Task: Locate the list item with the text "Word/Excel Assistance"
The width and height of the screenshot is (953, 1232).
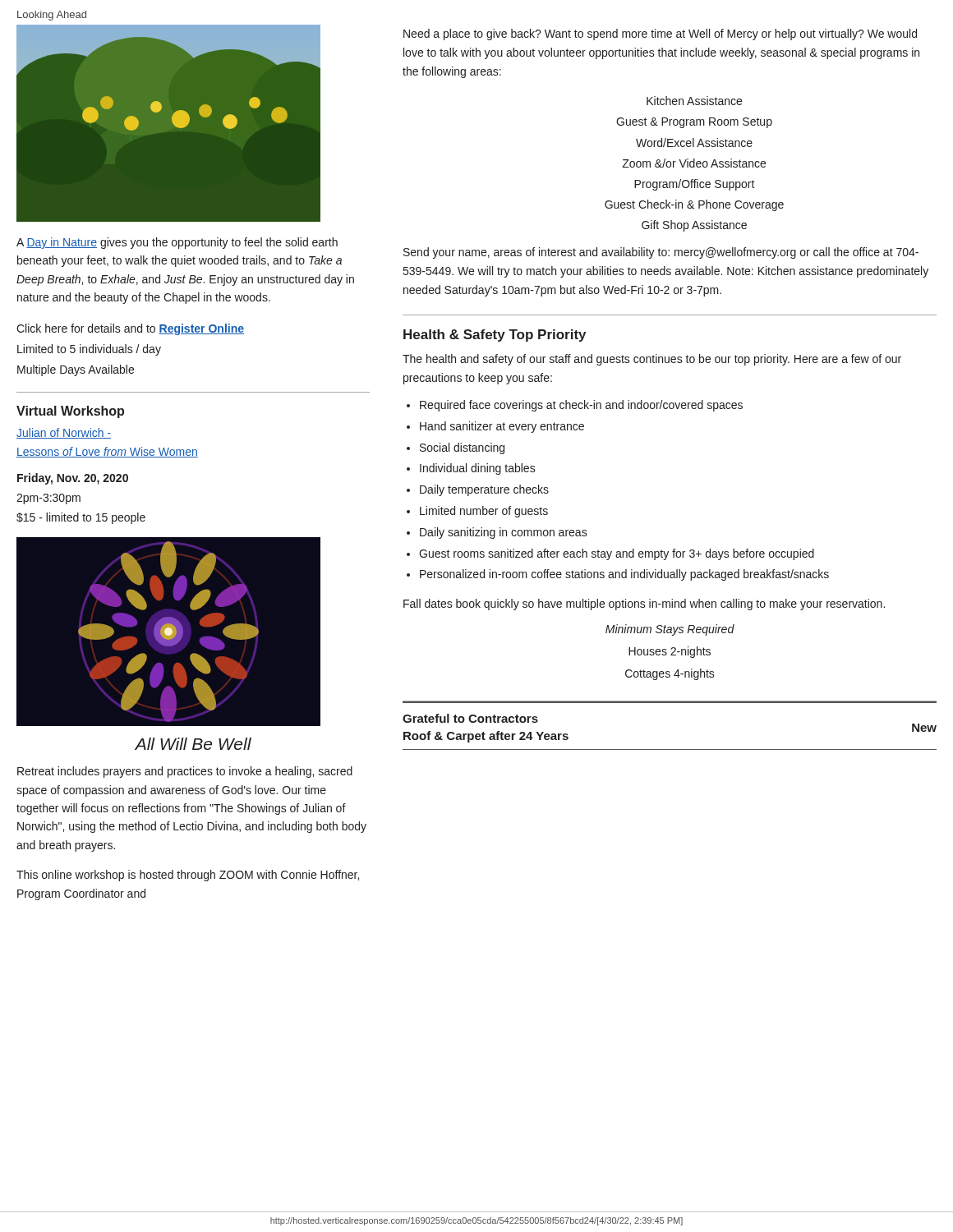Action: coord(694,143)
